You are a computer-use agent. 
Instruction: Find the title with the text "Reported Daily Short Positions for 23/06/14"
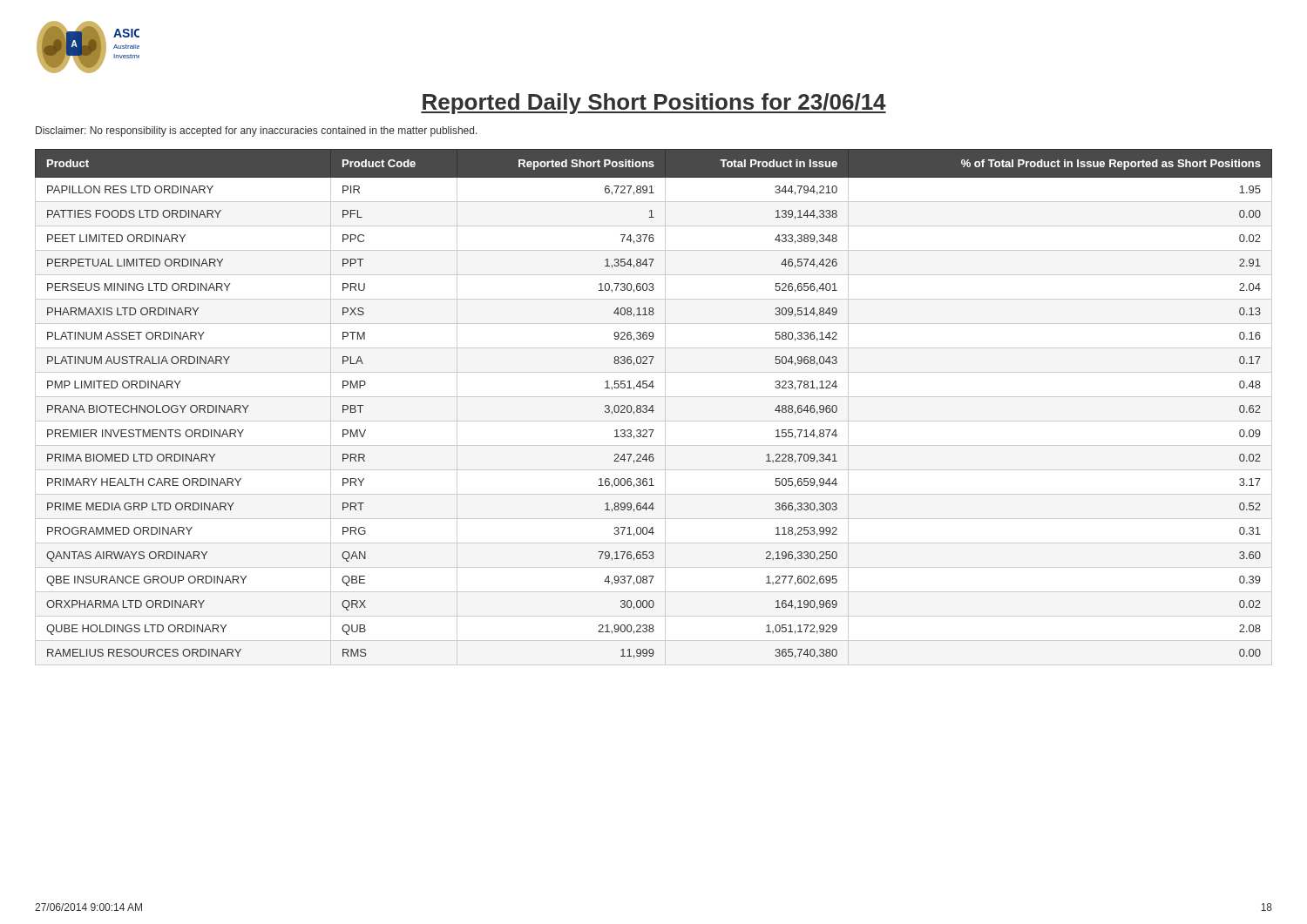(x=654, y=102)
